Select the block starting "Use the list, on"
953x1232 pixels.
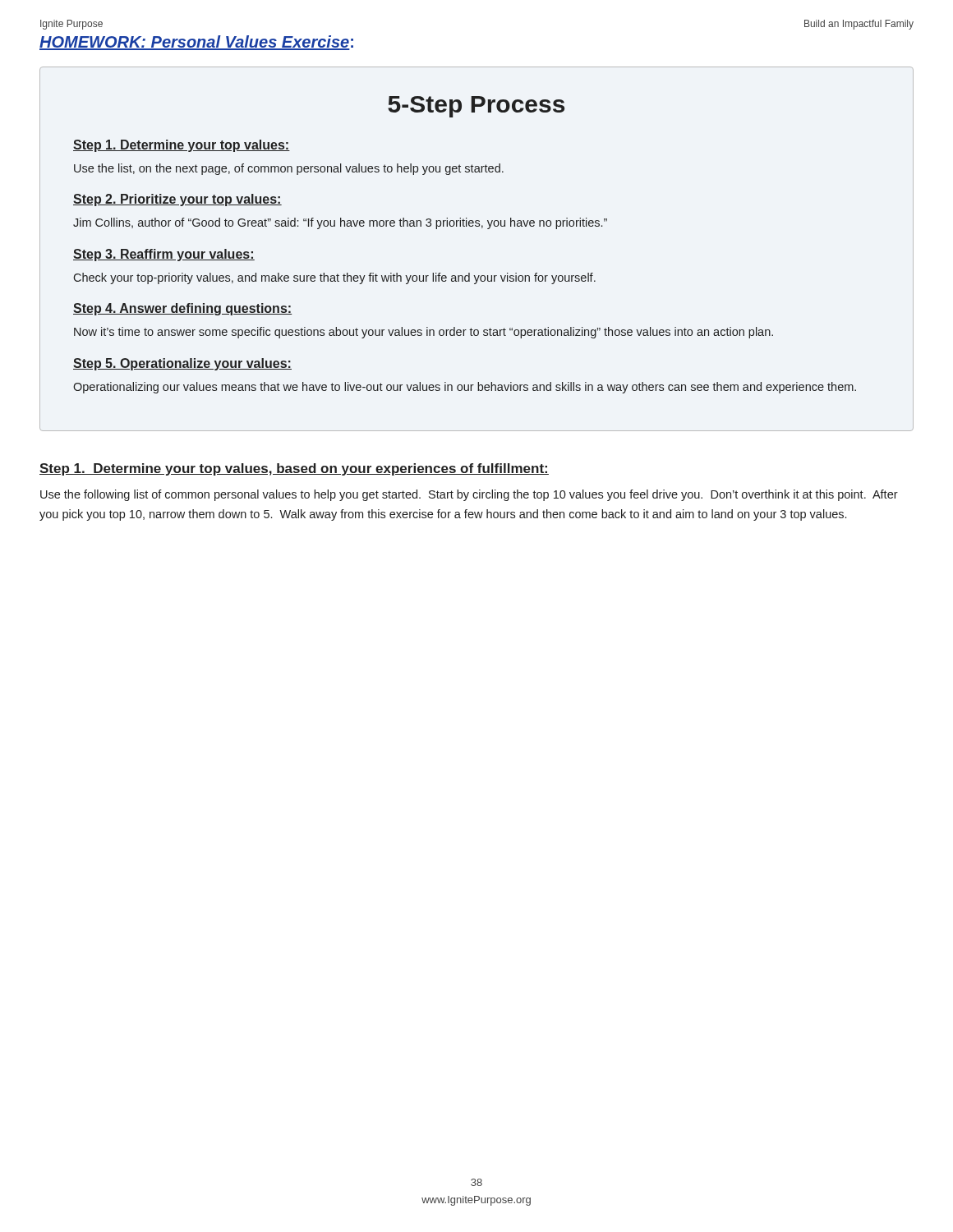[x=289, y=168]
